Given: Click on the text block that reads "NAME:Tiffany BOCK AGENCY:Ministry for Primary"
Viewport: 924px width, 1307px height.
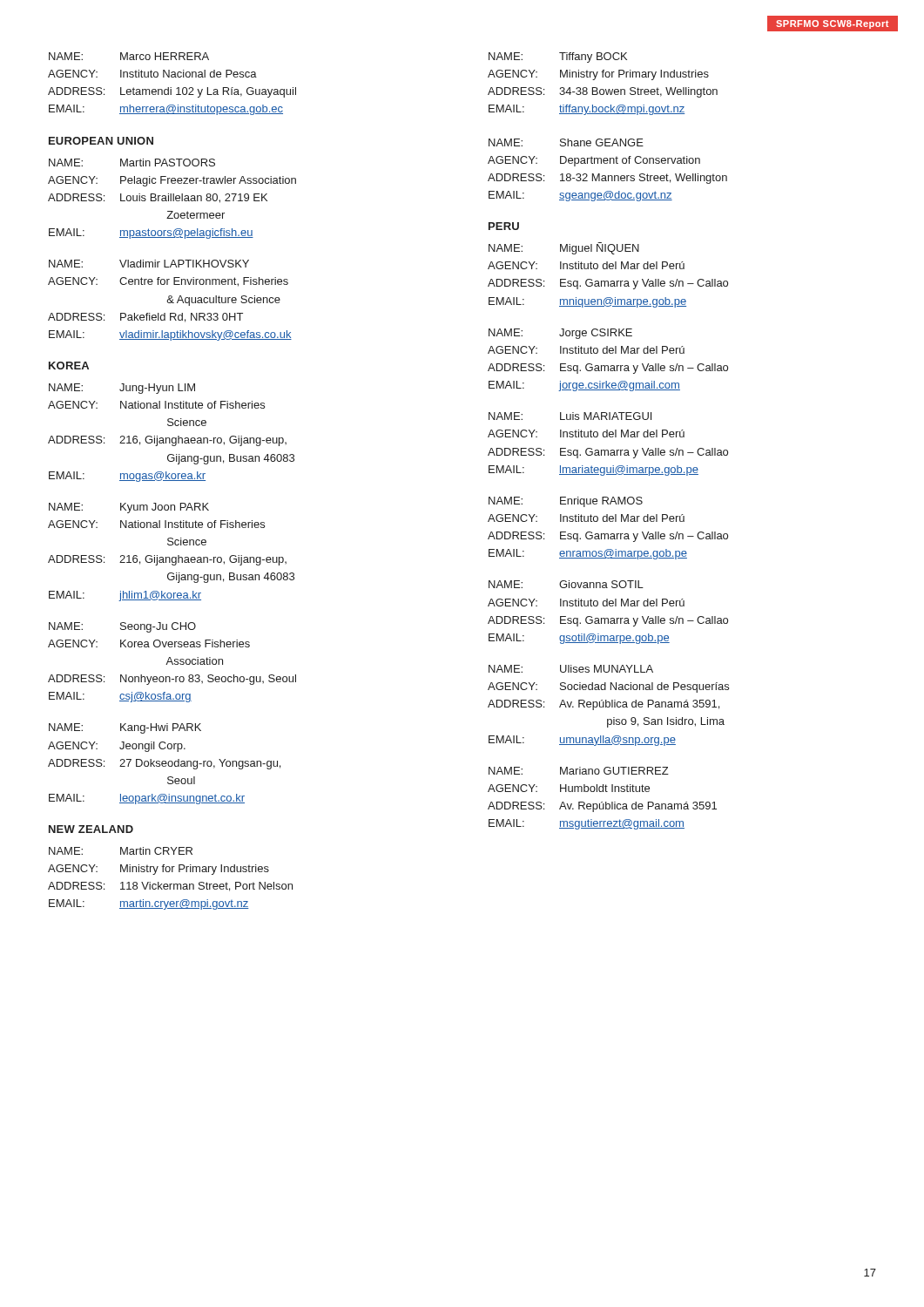Looking at the screenshot, I should tap(688, 83).
